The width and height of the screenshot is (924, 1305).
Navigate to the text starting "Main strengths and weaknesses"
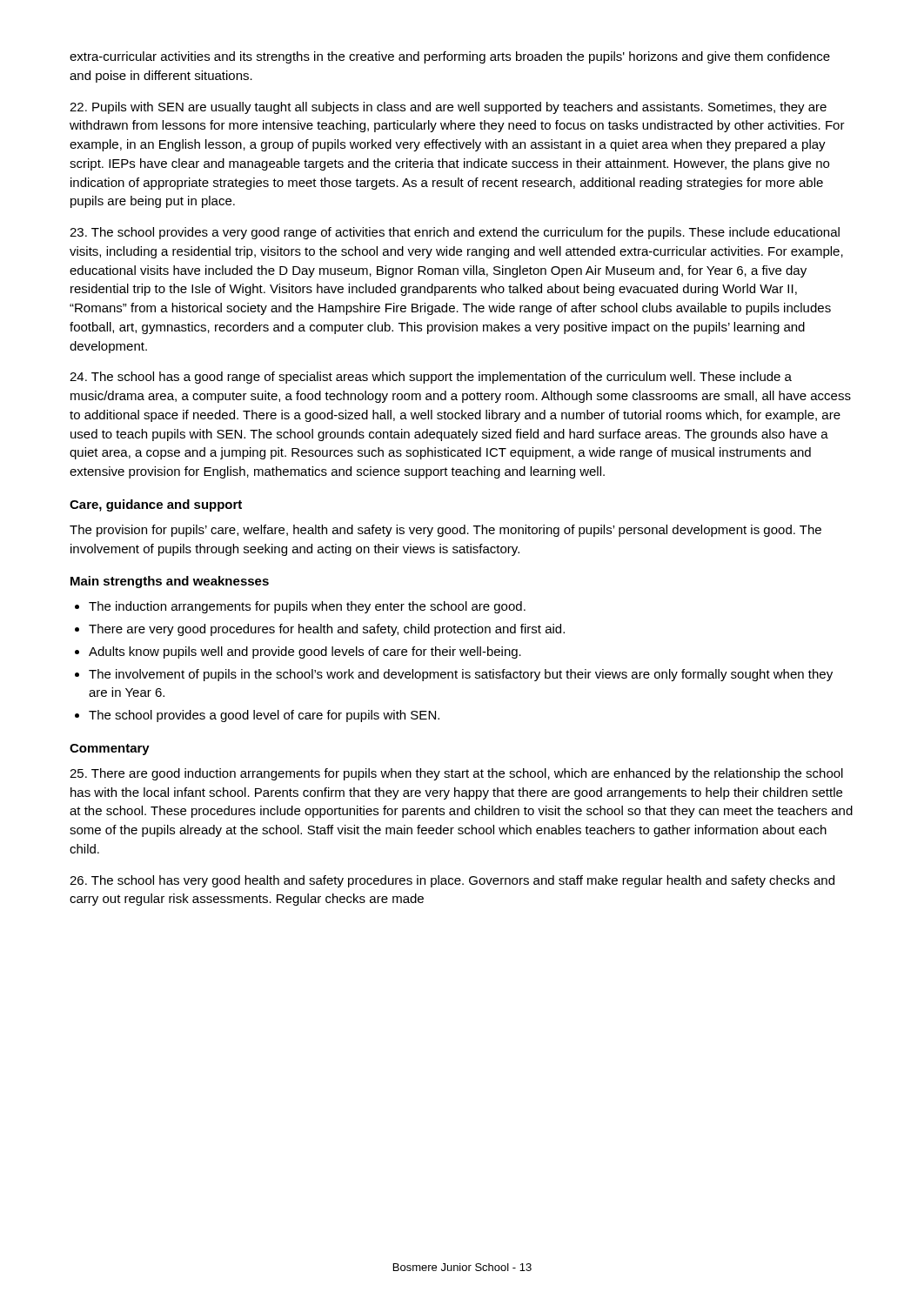click(x=169, y=581)
